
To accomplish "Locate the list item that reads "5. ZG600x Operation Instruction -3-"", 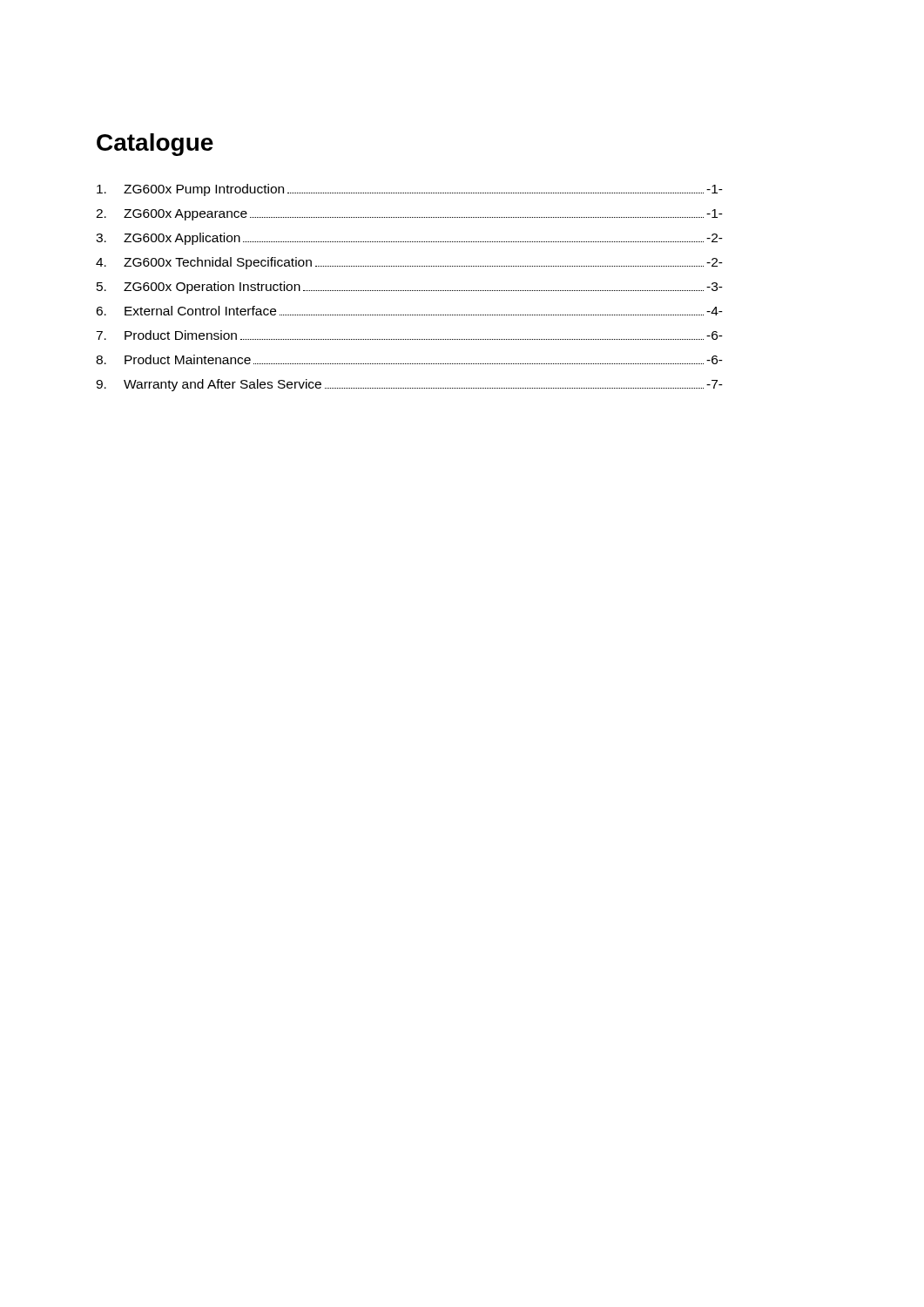I will tap(409, 287).
